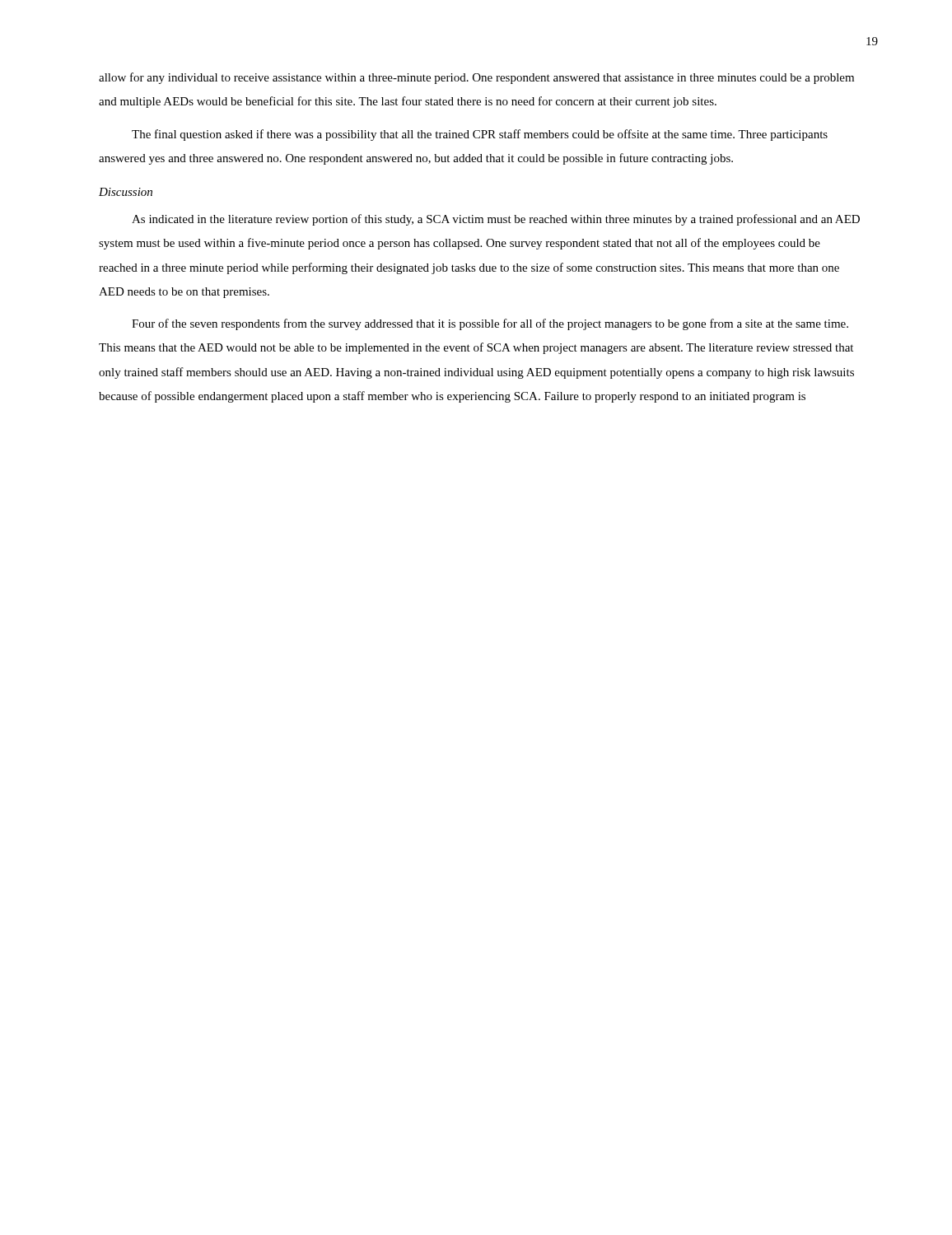Point to the block beginning "Four of the"
Image resolution: width=952 pixels, height=1235 pixels.
click(x=477, y=360)
